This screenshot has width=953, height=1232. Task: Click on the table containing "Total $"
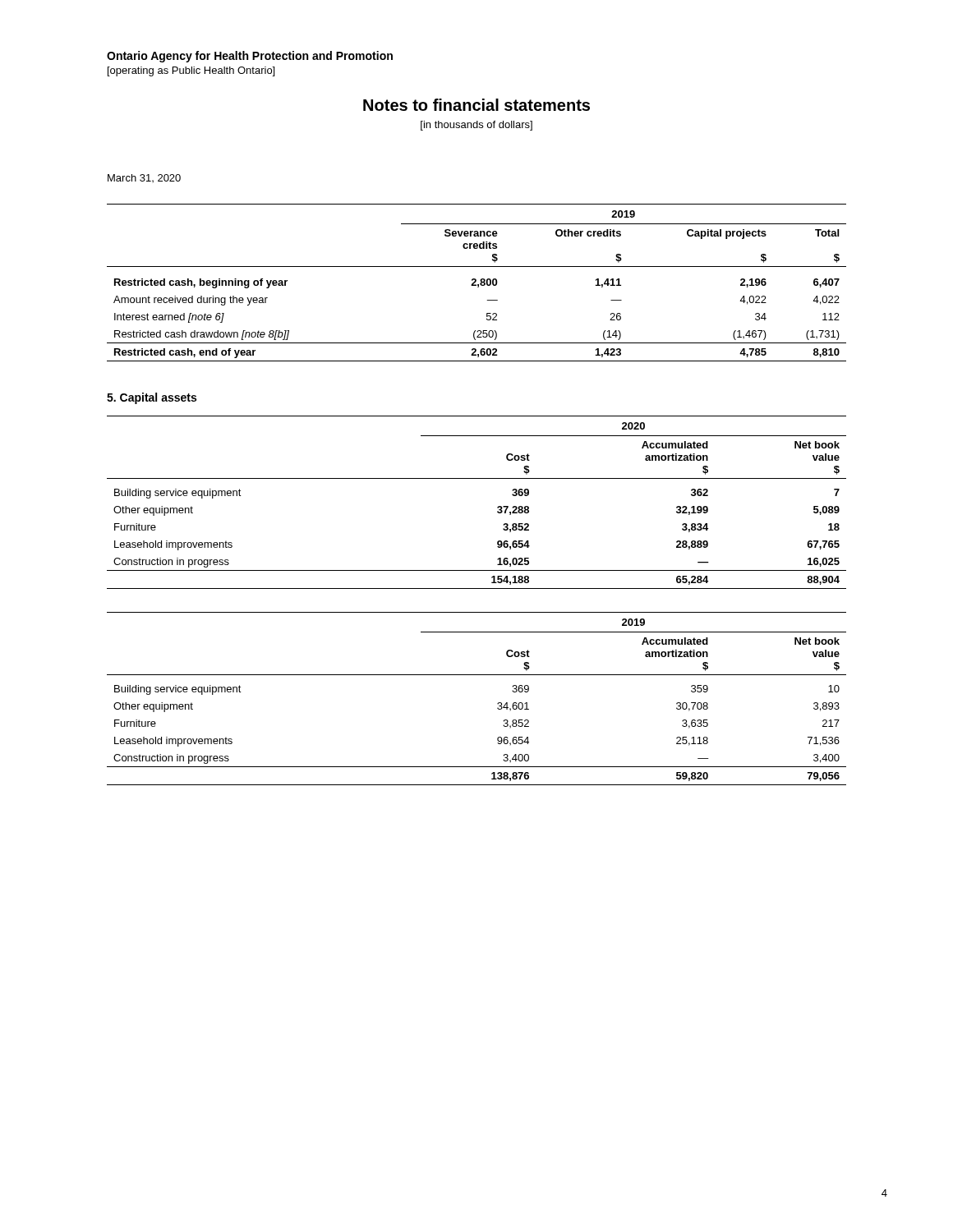pos(476,282)
